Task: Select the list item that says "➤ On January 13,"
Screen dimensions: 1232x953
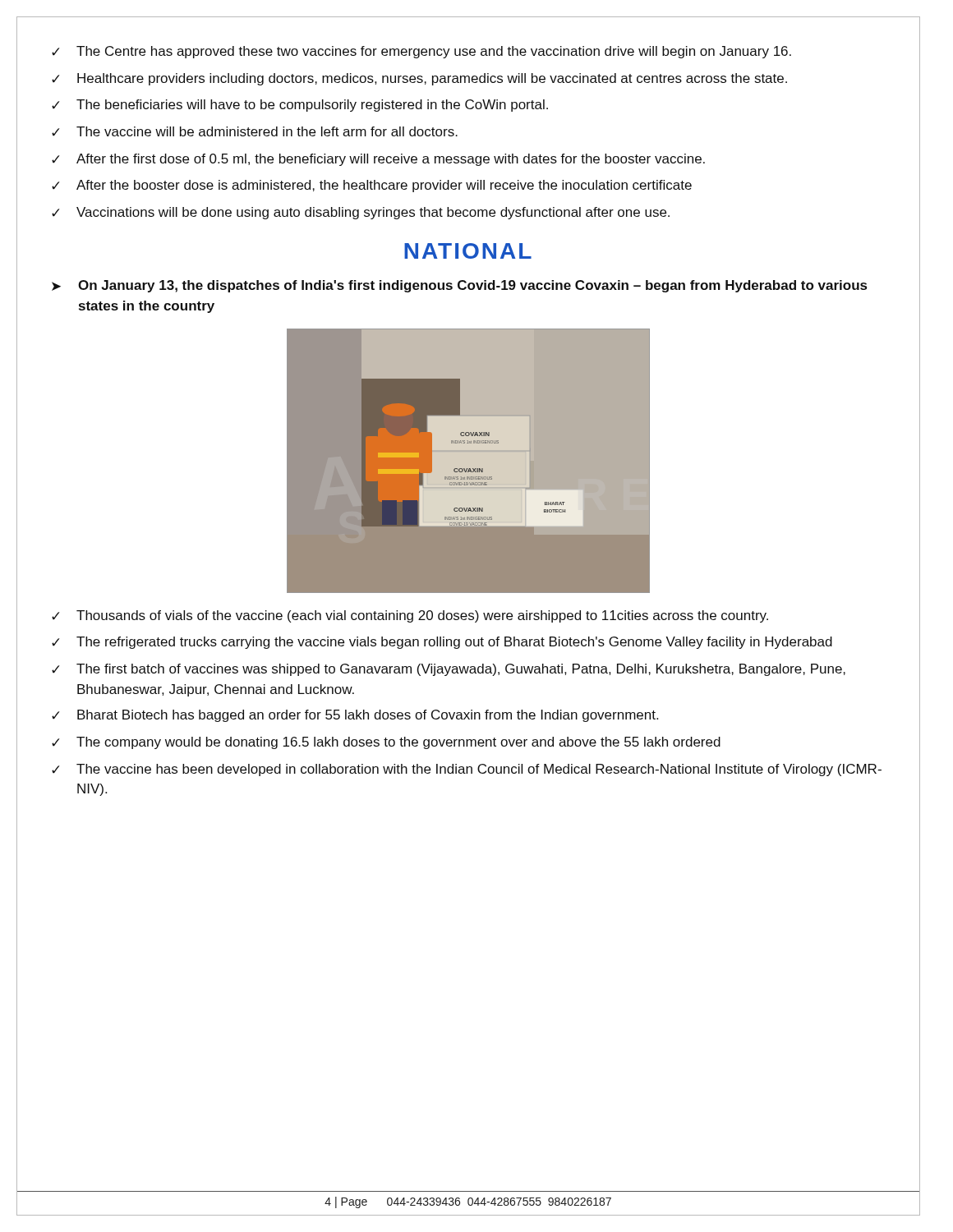Action: (x=468, y=297)
